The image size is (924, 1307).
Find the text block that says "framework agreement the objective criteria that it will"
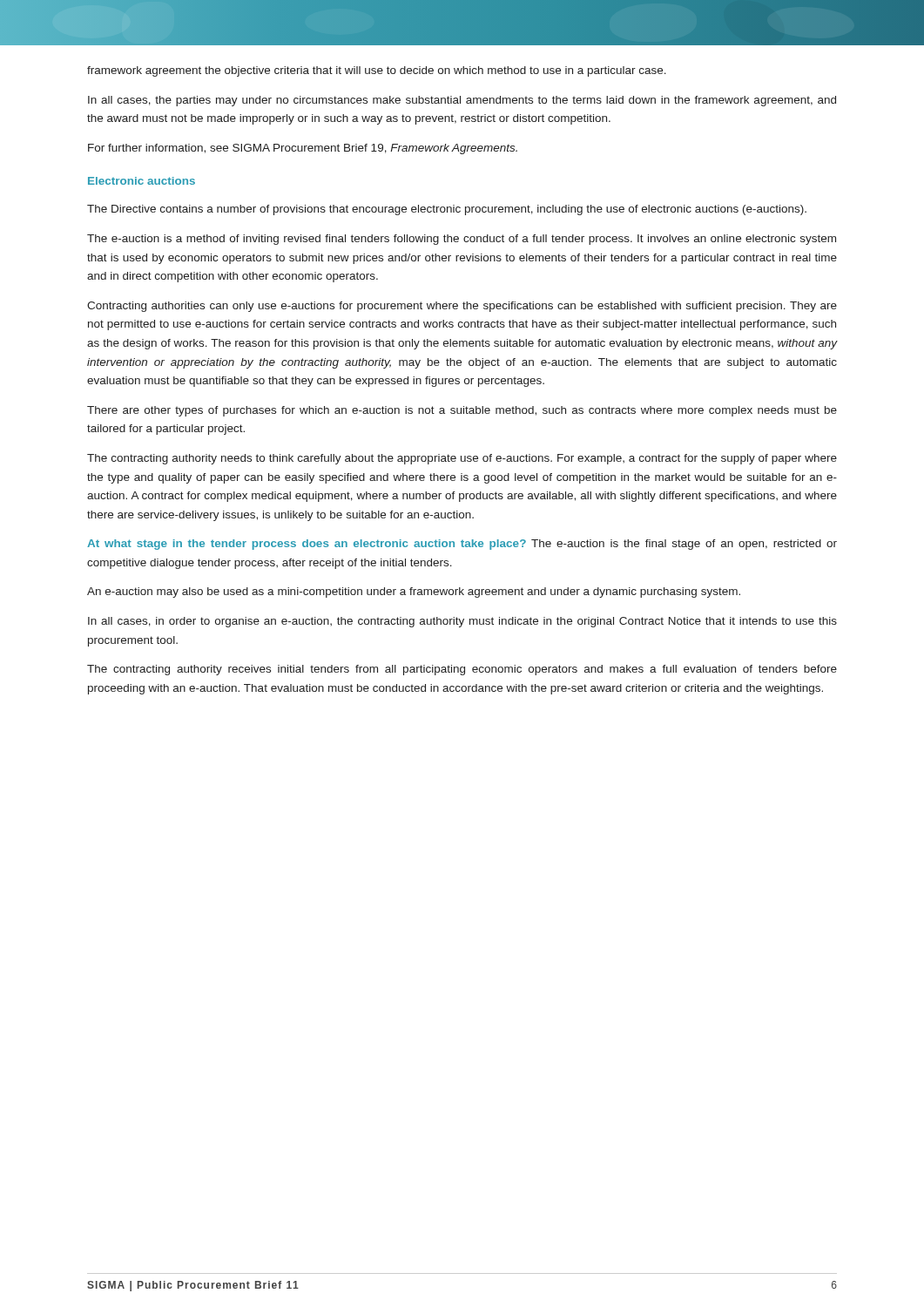pyautogui.click(x=377, y=70)
